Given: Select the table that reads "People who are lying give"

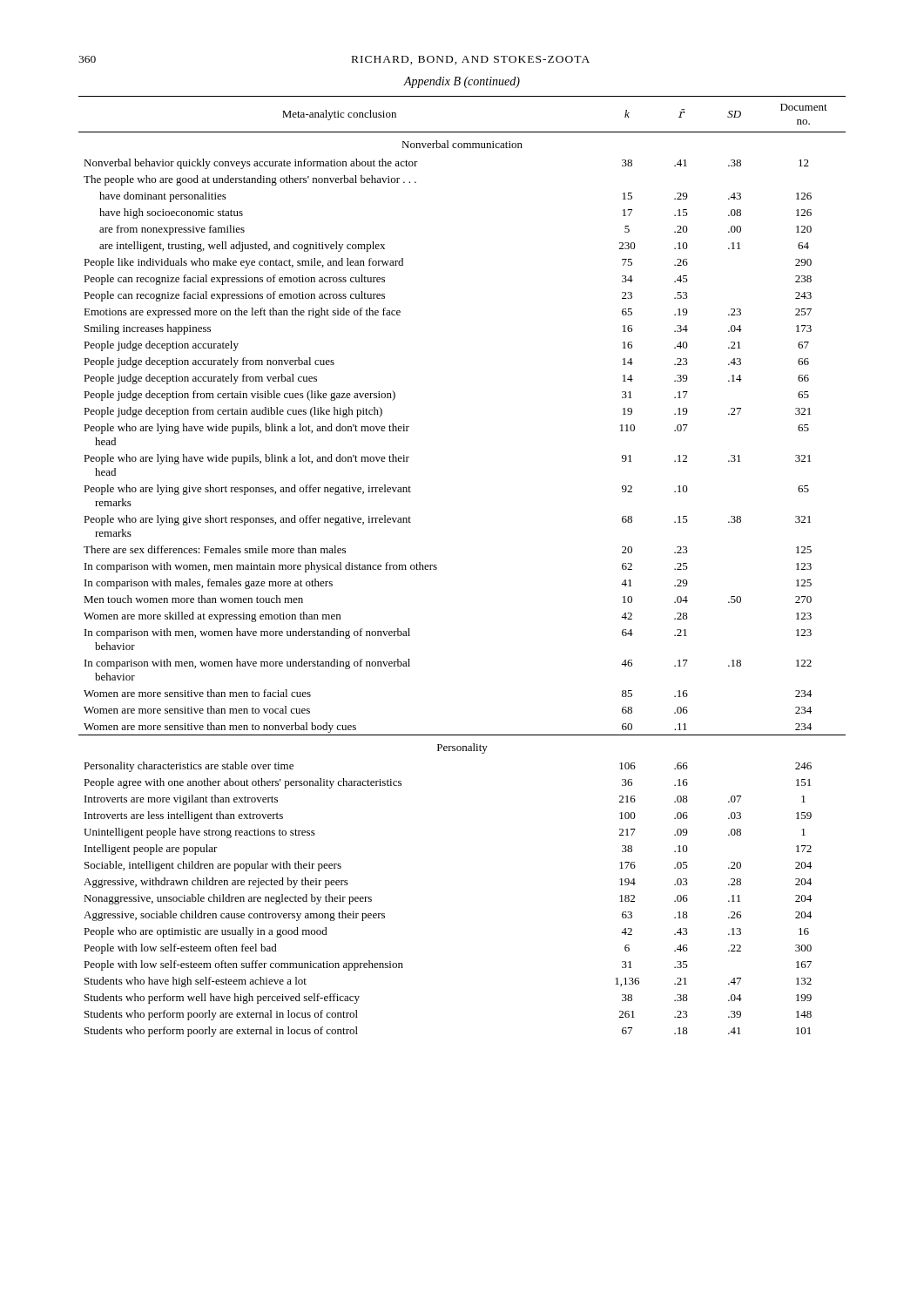Looking at the screenshot, I should pos(462,567).
